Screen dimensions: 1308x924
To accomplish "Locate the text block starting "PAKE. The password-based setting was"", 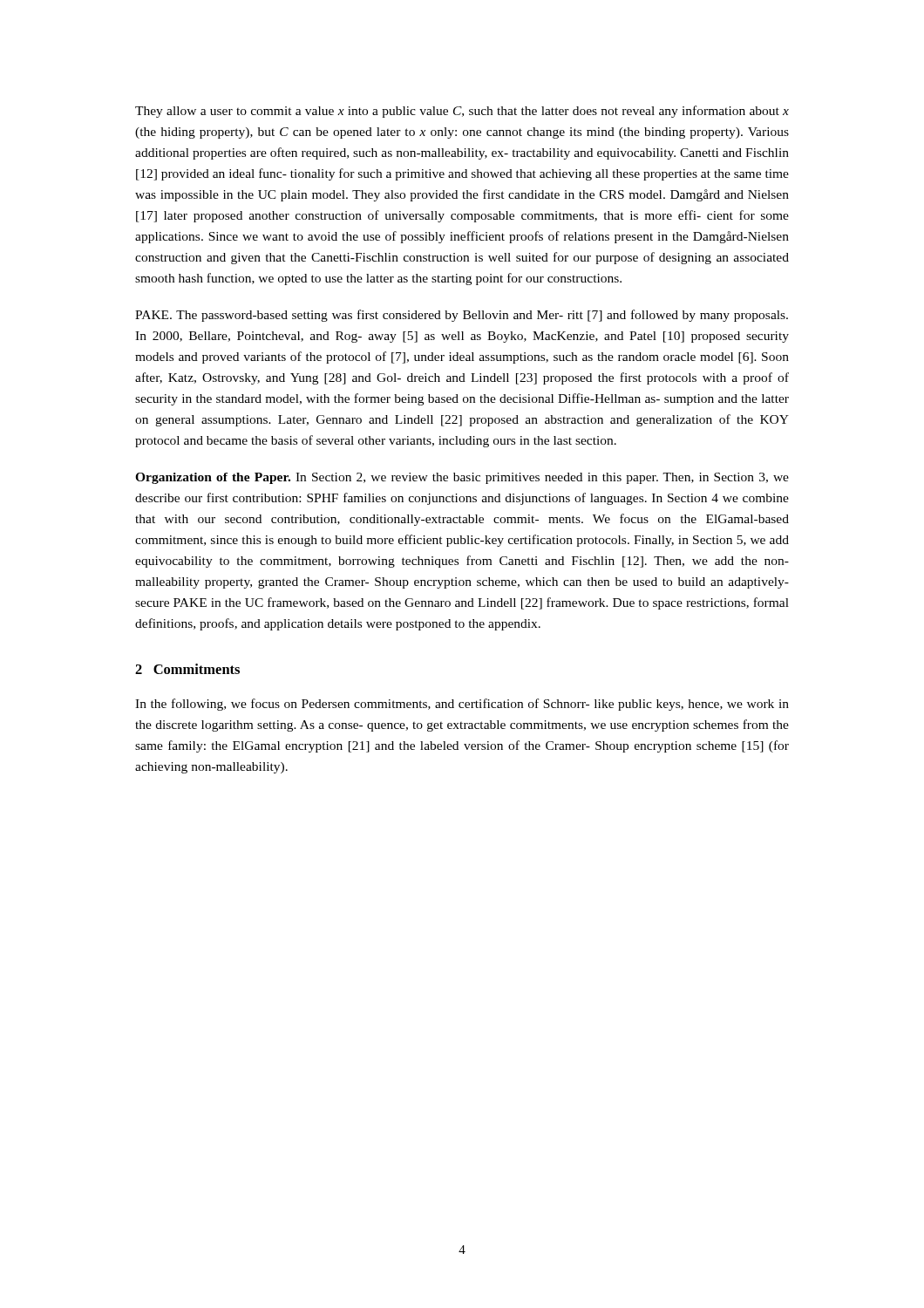I will tap(462, 377).
